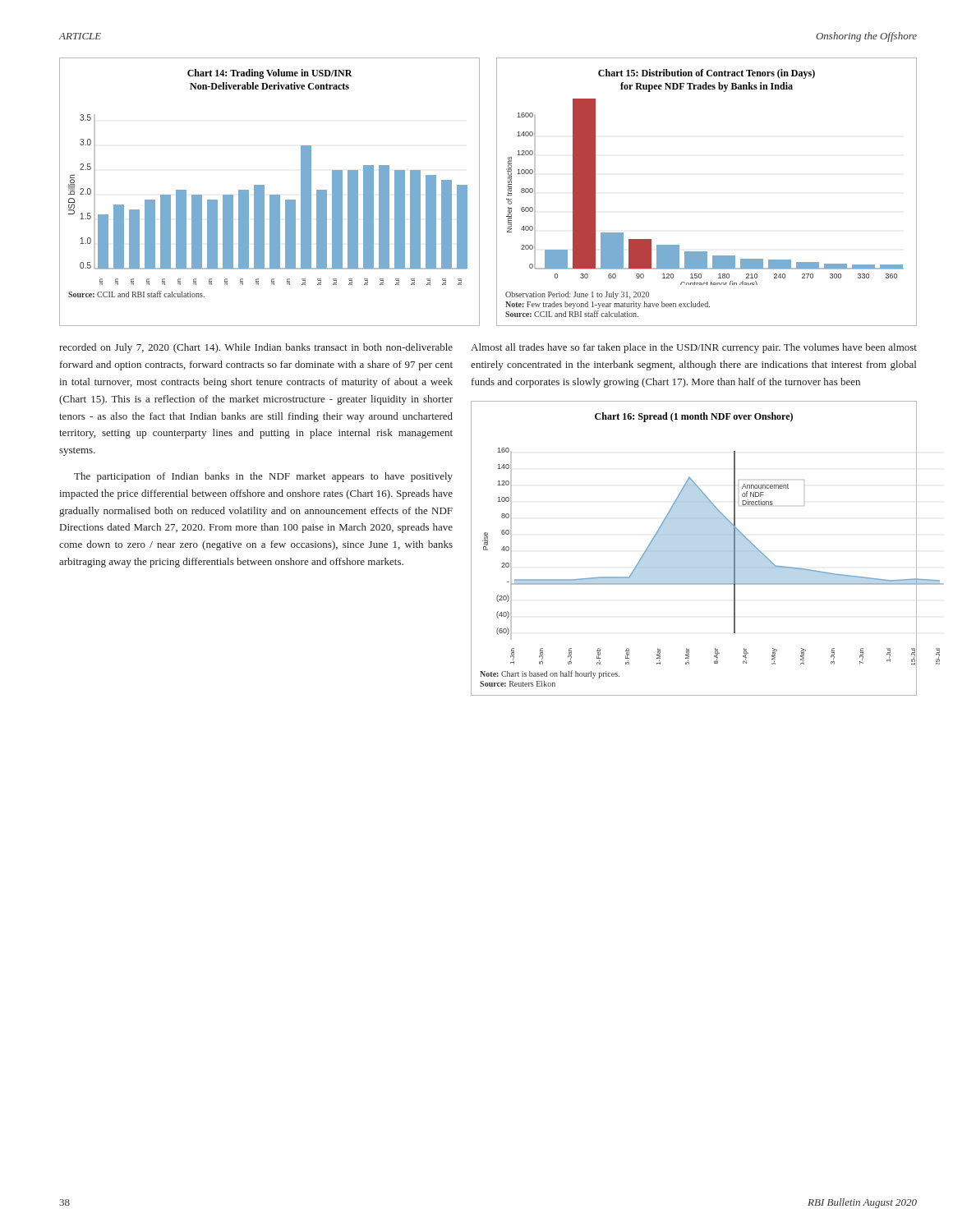The width and height of the screenshot is (976, 1232).
Task: Point to the text starting "Almost all trades"
Action: click(694, 365)
